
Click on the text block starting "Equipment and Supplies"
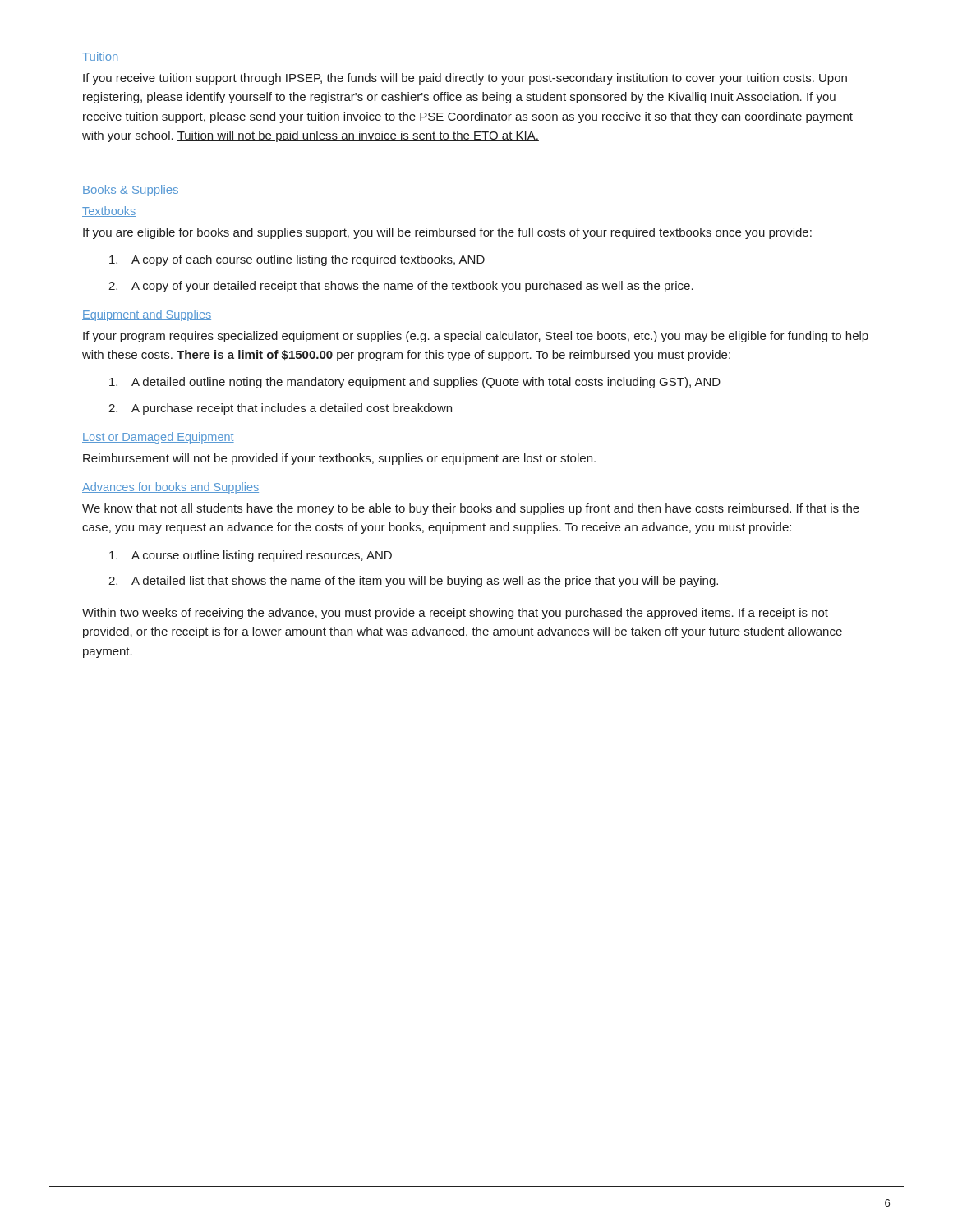(x=147, y=314)
